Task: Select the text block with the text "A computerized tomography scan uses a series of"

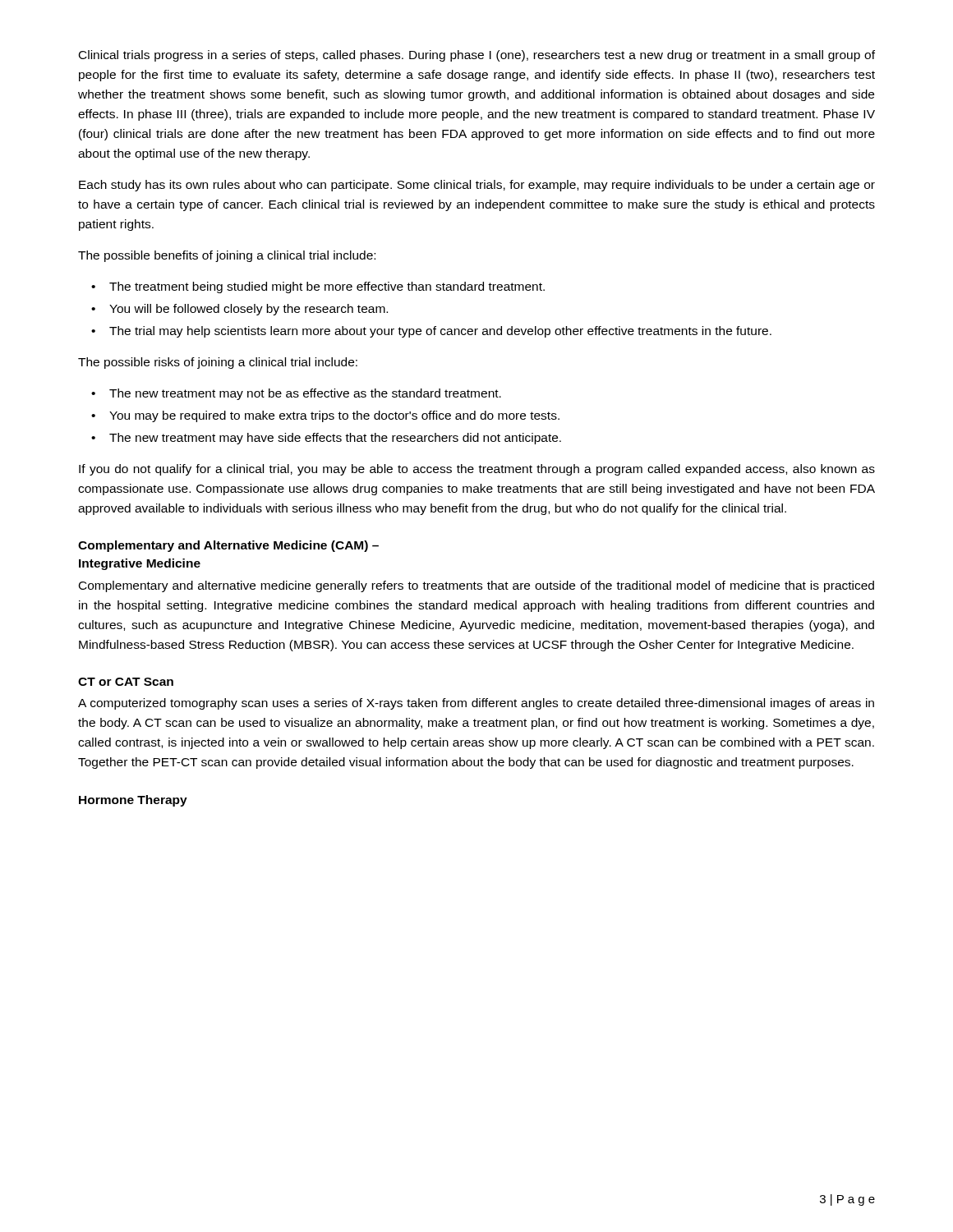Action: (476, 733)
